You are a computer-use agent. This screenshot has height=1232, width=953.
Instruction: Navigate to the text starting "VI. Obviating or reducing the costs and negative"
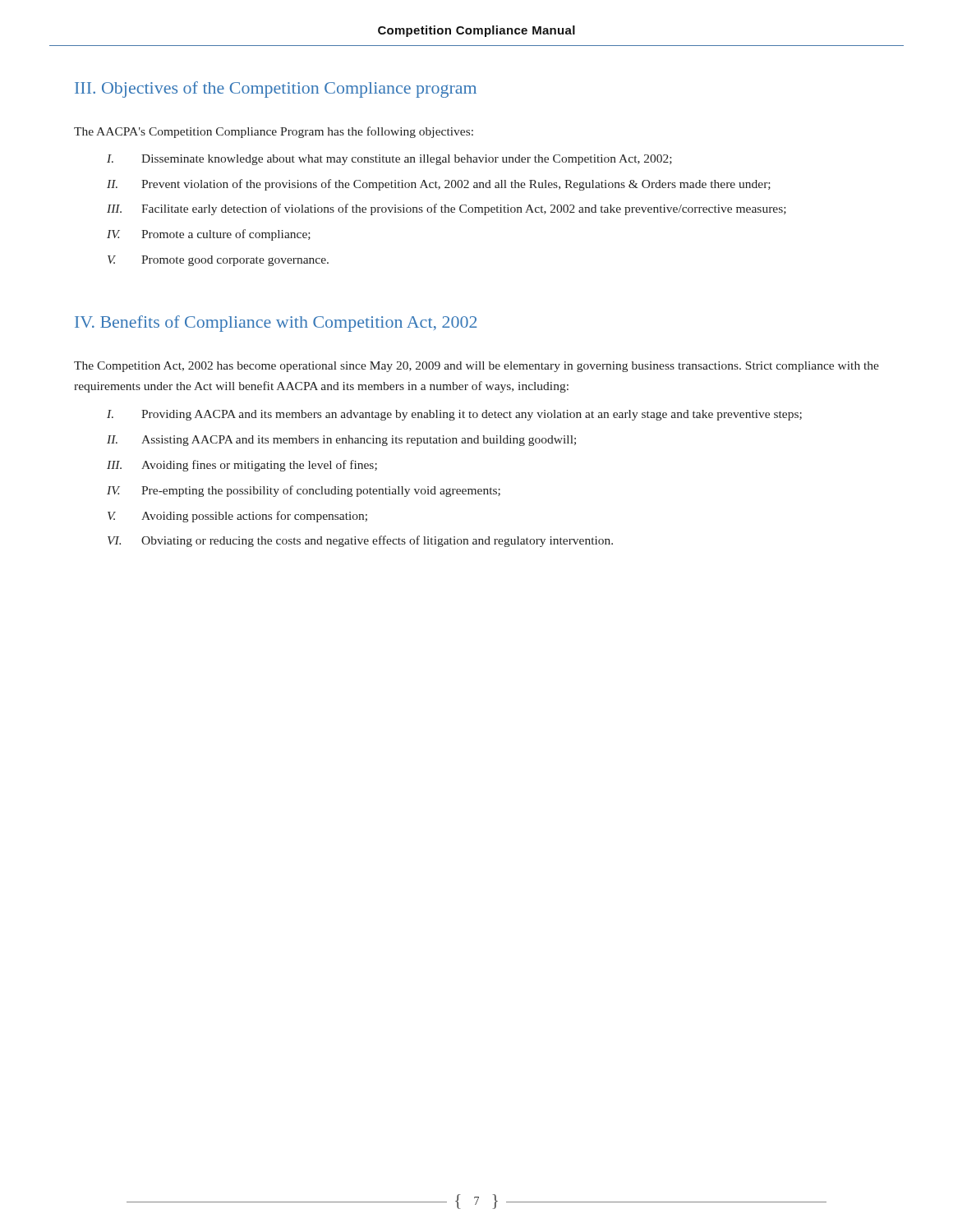(x=493, y=541)
